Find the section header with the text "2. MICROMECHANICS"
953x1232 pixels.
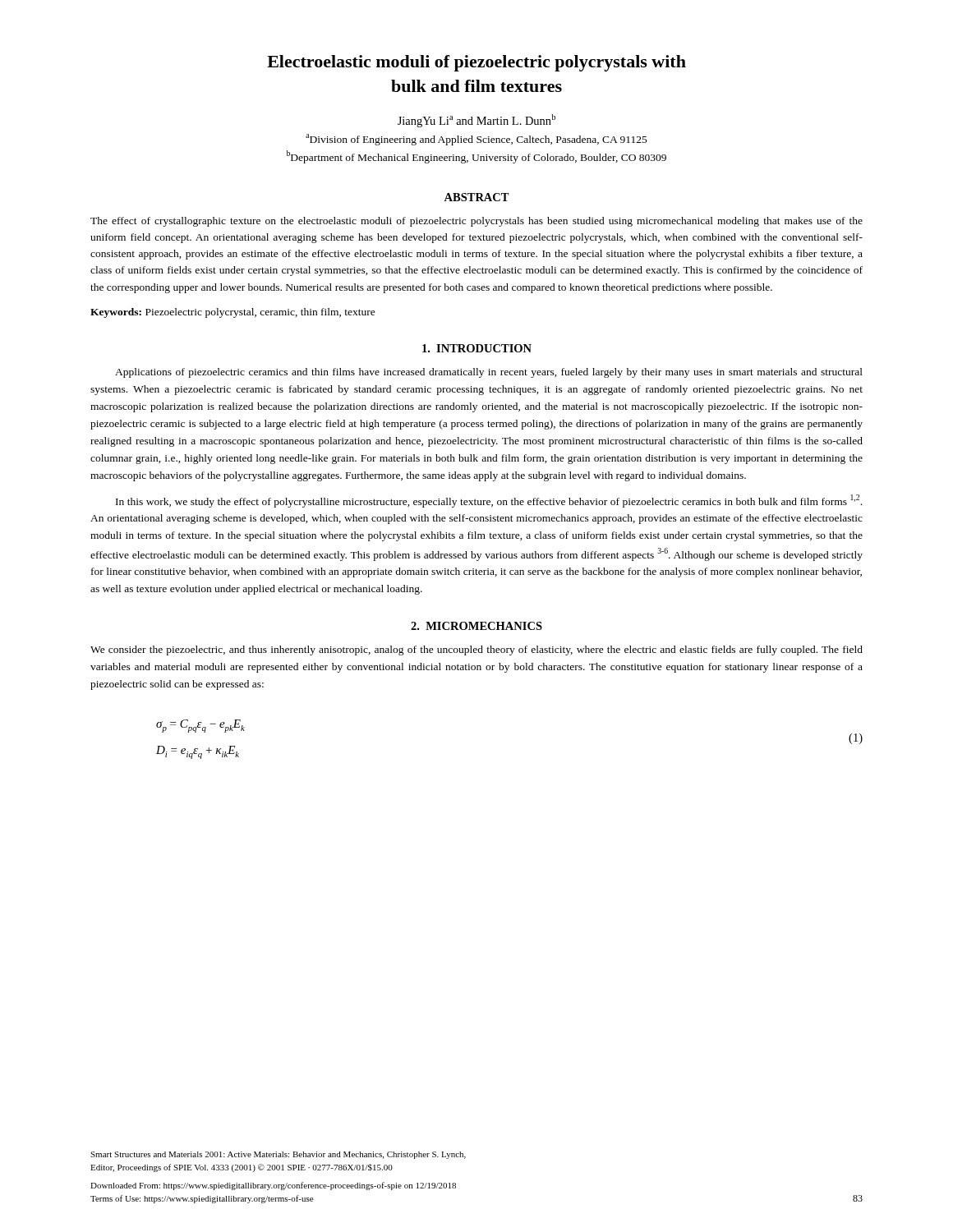click(476, 626)
